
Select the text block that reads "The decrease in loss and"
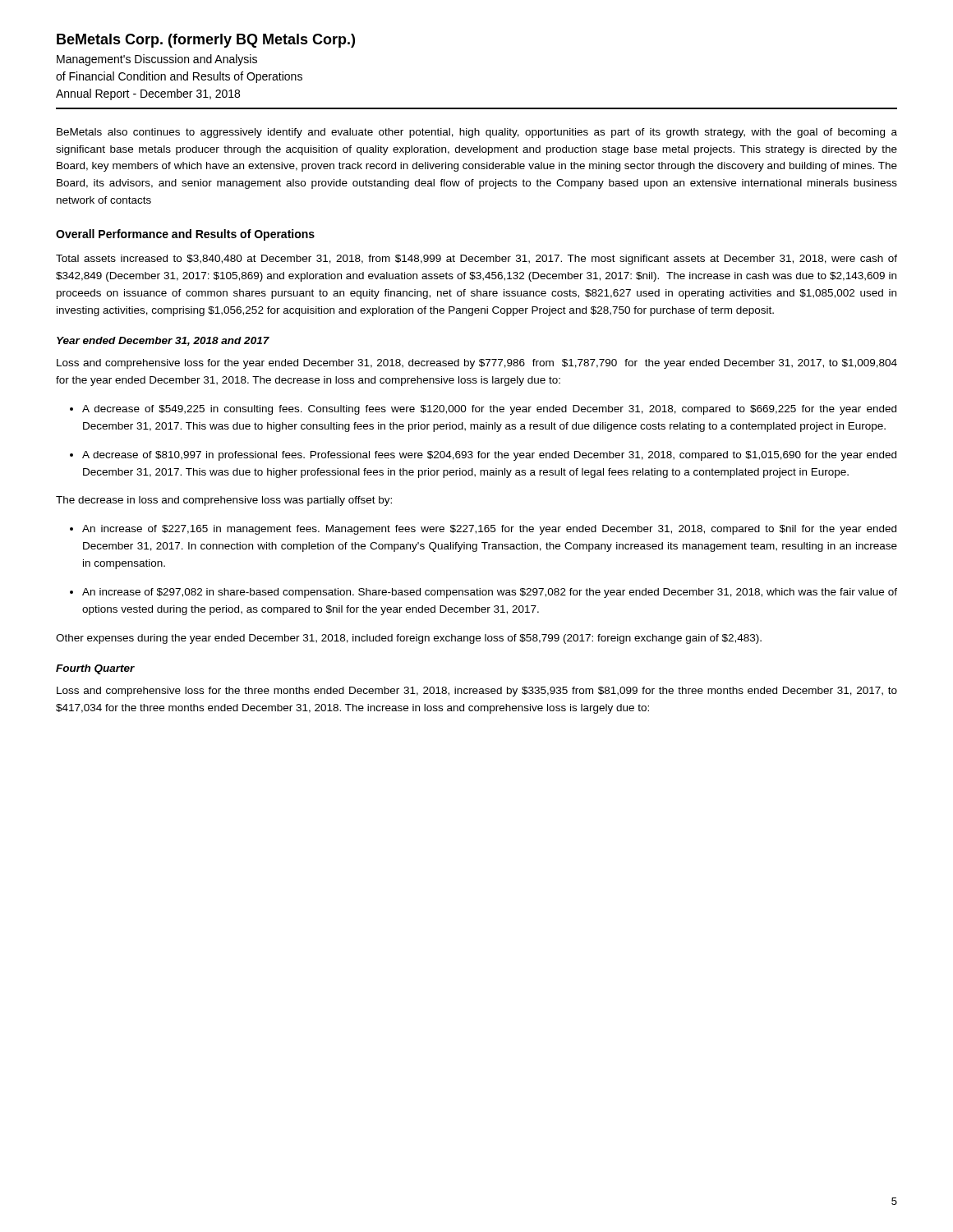click(x=224, y=500)
